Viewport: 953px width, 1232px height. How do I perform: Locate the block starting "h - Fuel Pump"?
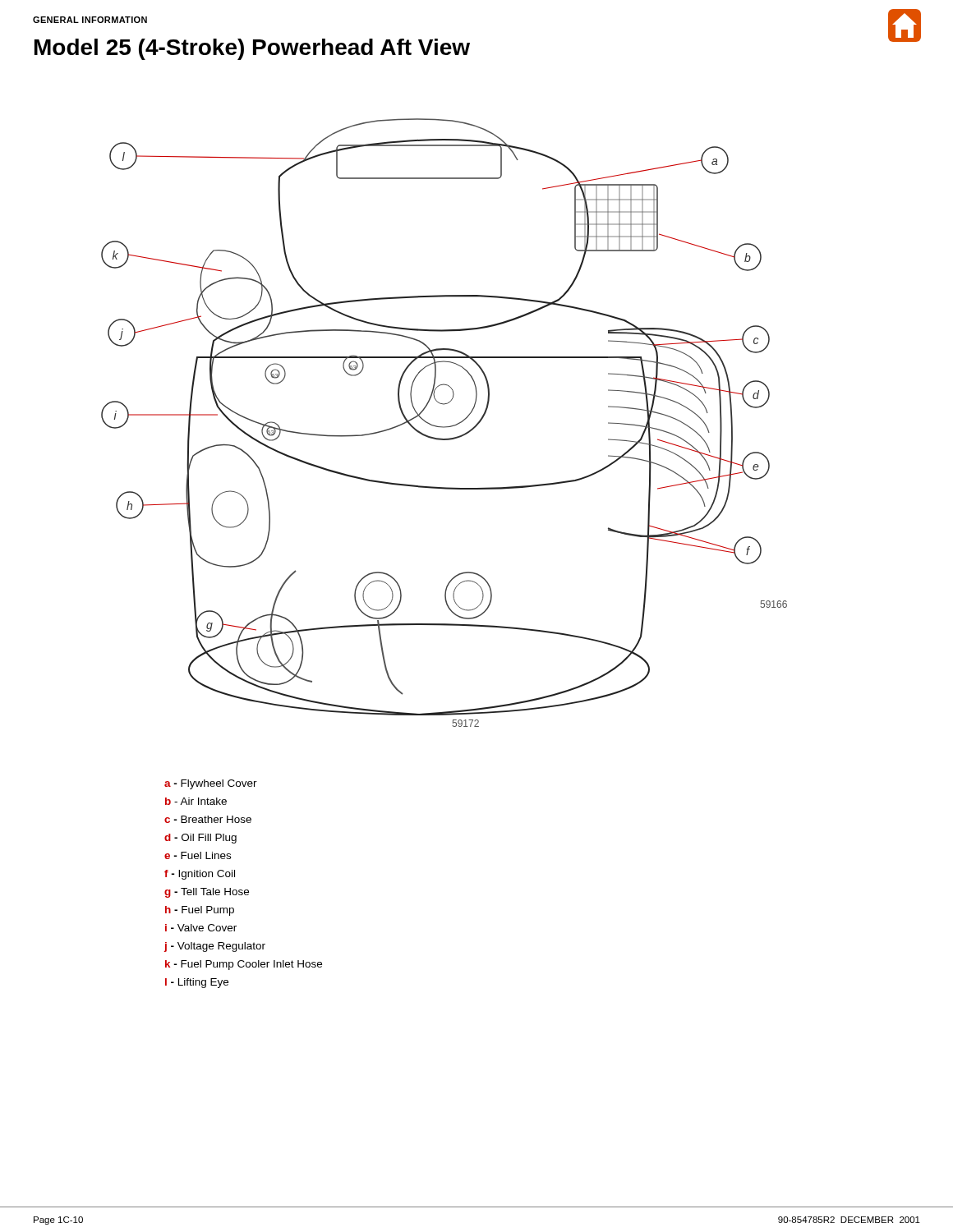199,910
